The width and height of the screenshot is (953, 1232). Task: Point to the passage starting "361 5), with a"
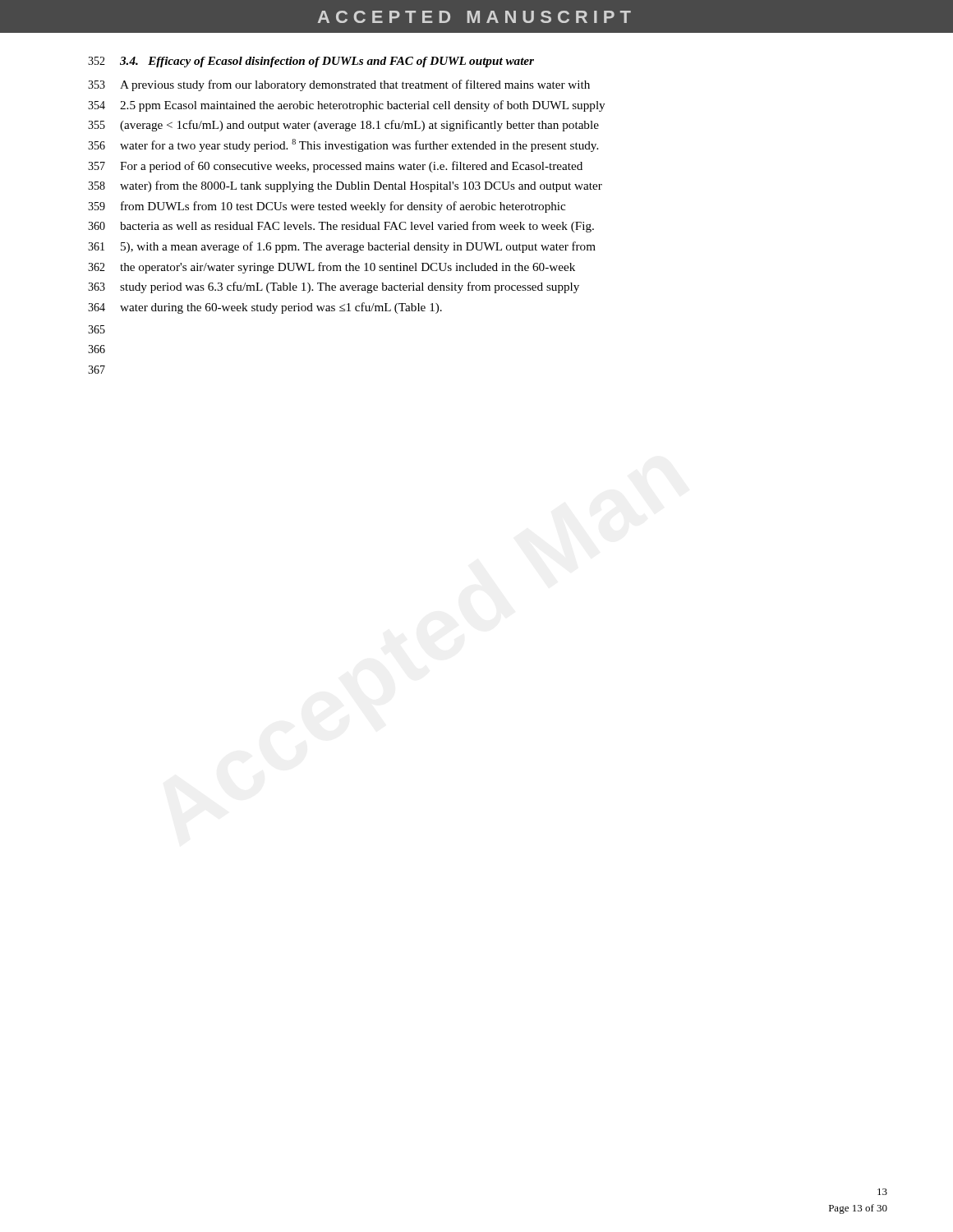coord(476,247)
